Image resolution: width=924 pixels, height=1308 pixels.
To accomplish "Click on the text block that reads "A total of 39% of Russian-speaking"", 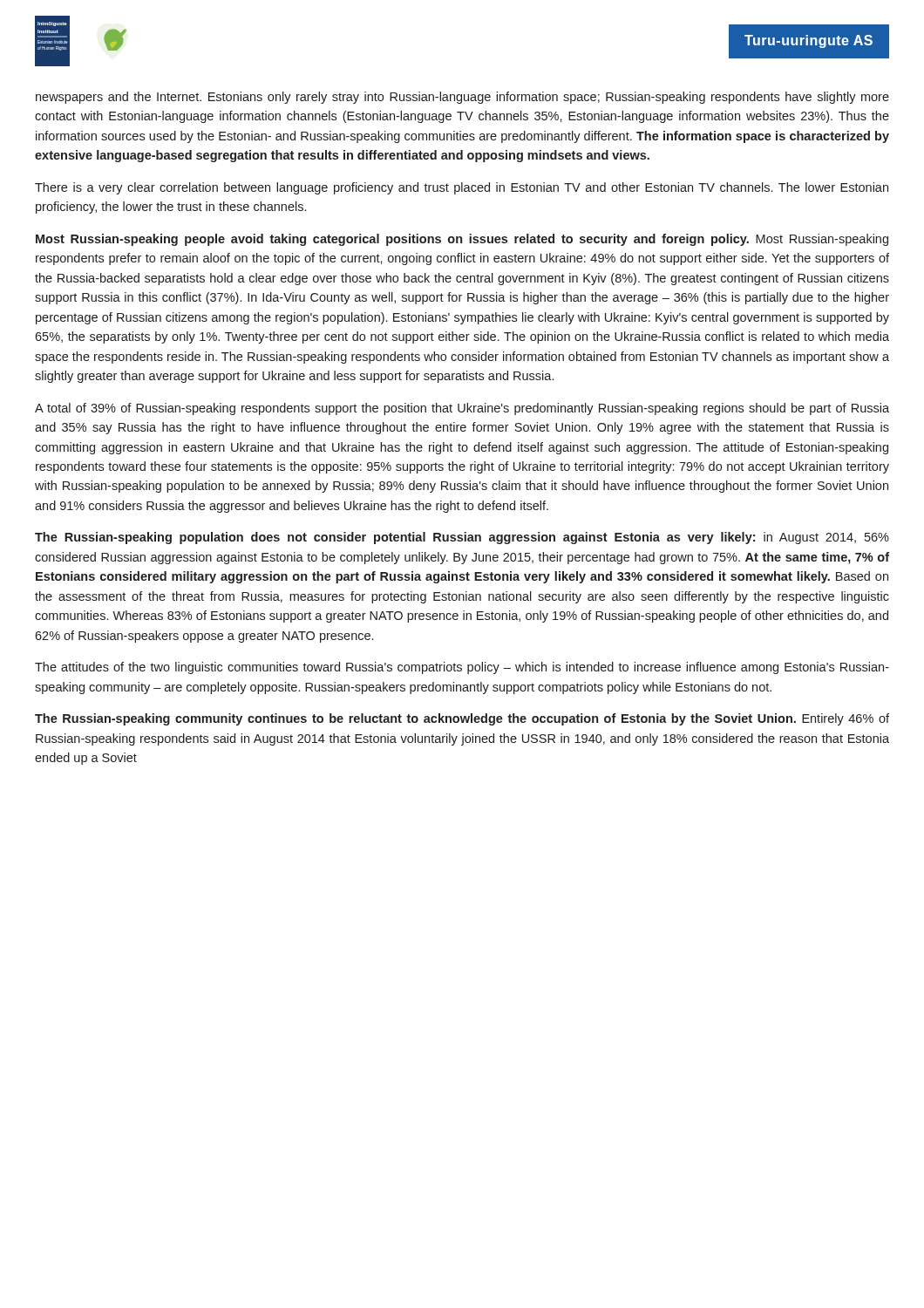I will coord(462,457).
